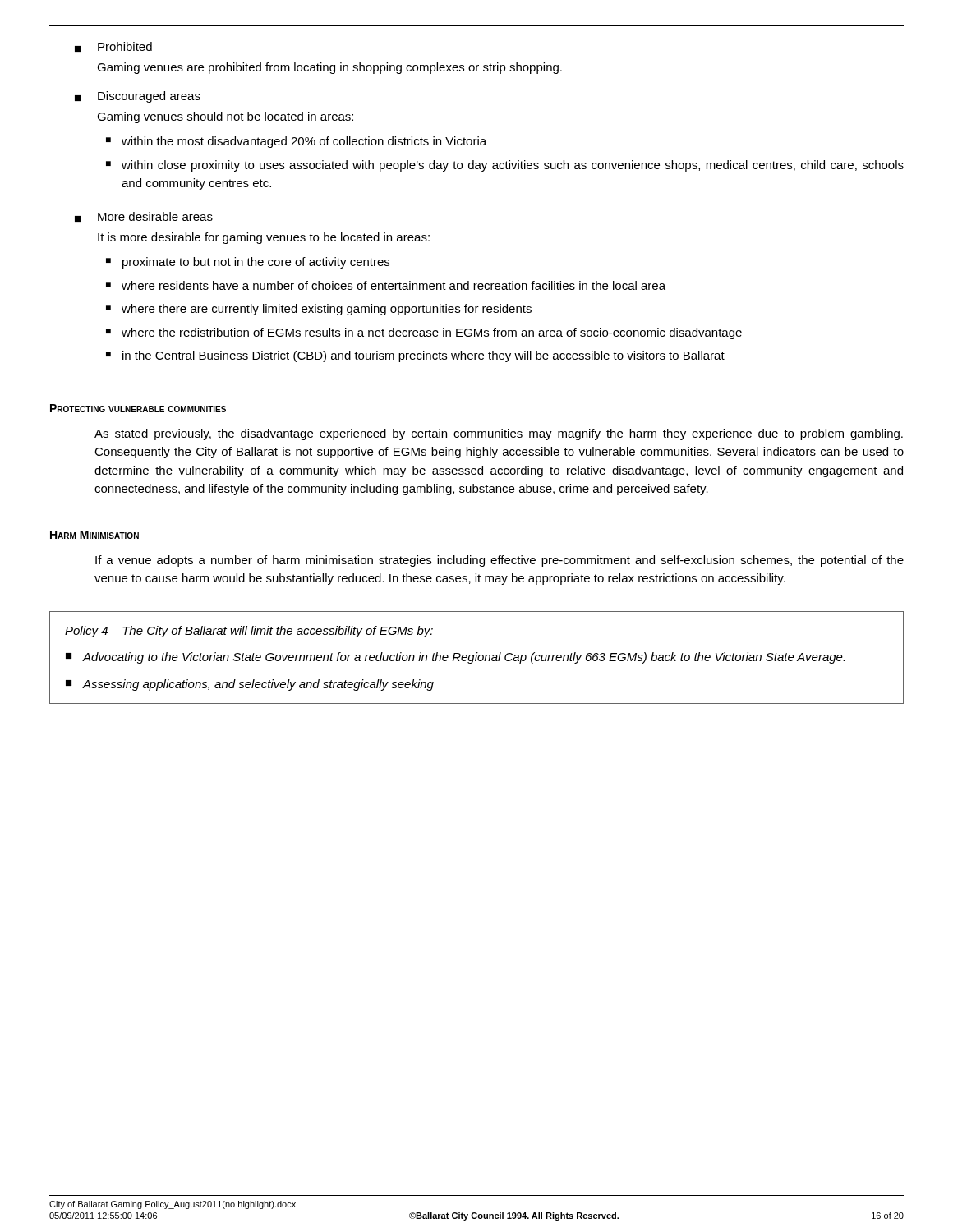Find the text block with the text "Policy 4 –"
Viewport: 953px width, 1232px height.
click(x=476, y=657)
